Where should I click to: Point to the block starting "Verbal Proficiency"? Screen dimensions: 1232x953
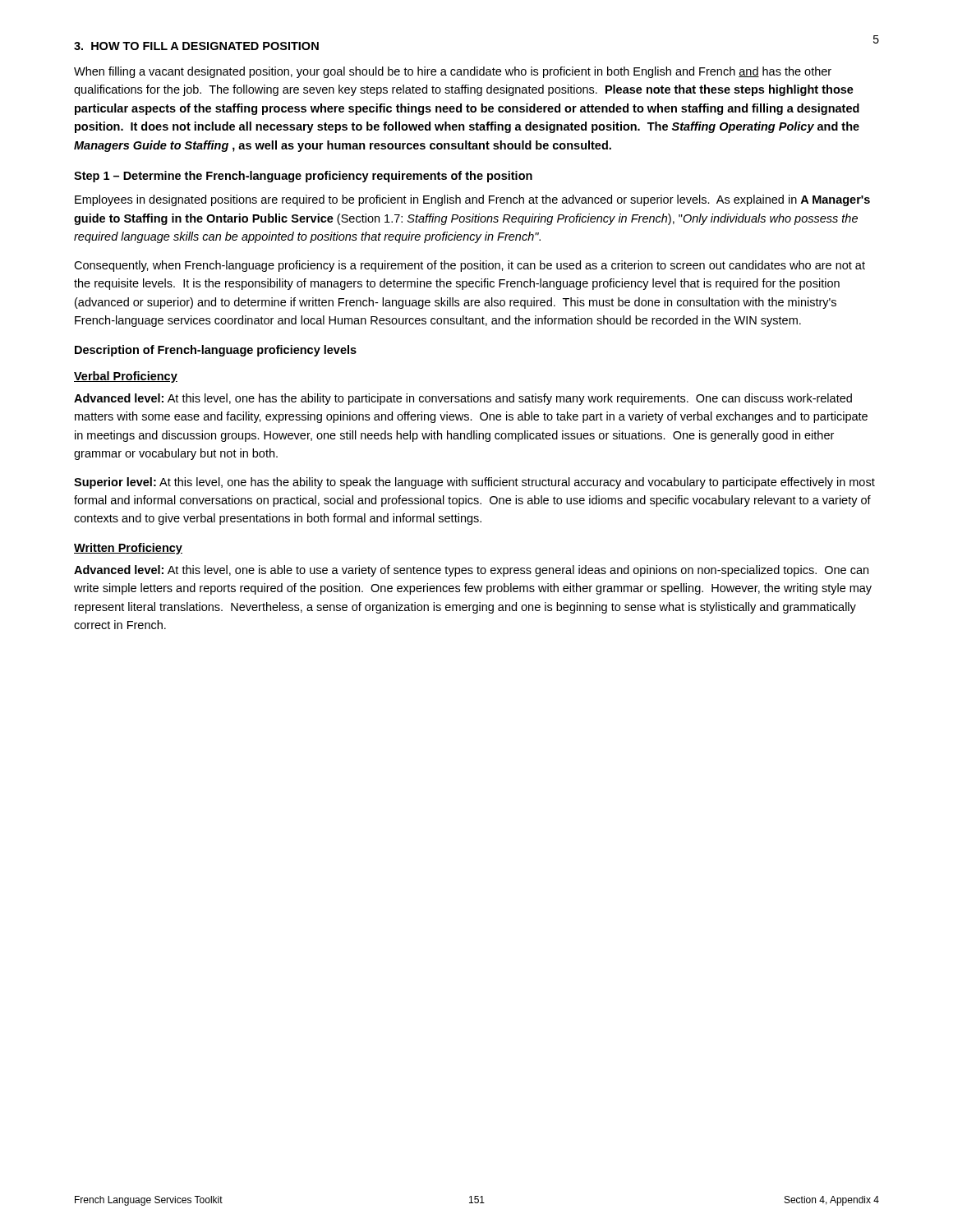point(126,376)
